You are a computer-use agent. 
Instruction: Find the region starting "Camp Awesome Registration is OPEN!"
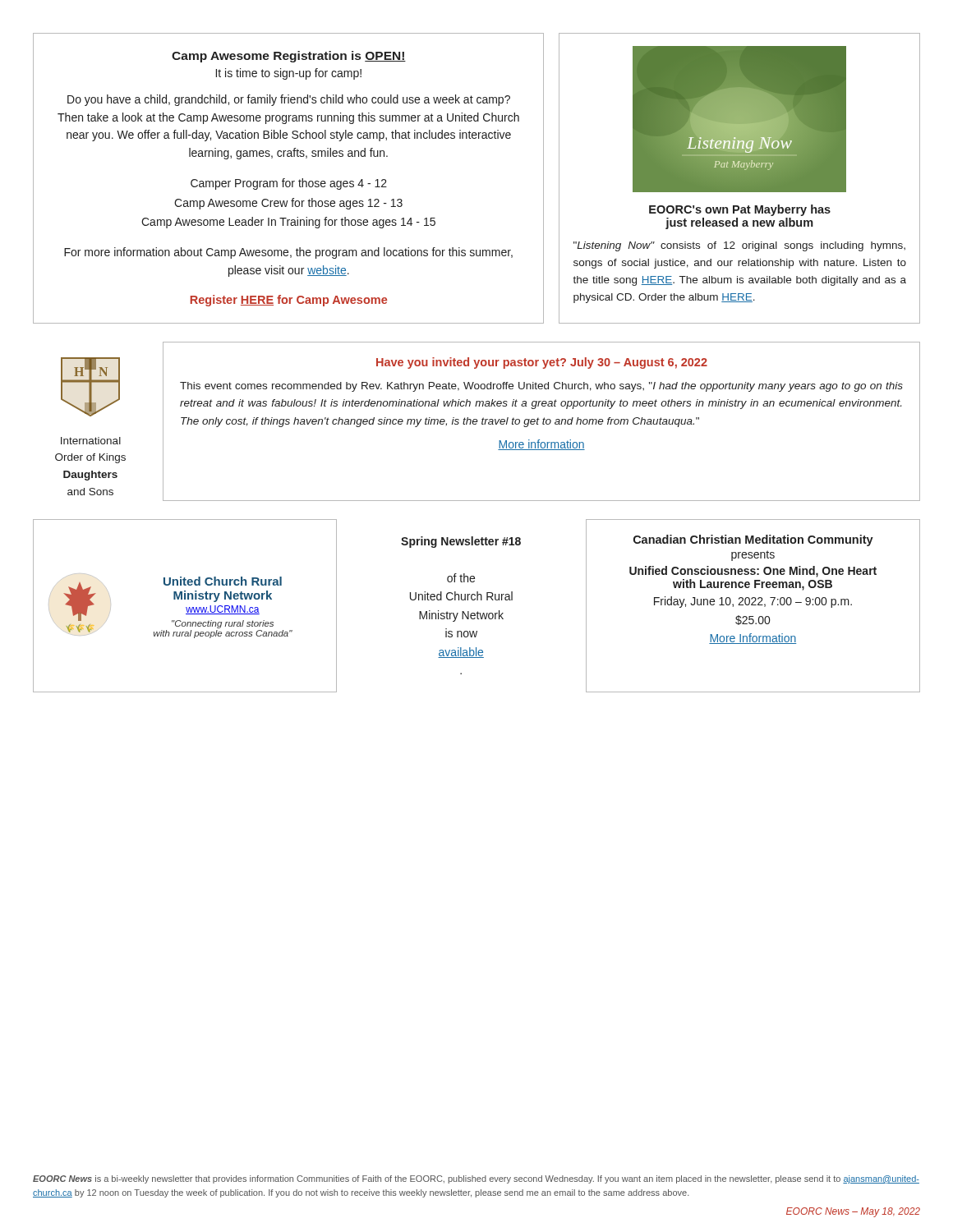[289, 55]
